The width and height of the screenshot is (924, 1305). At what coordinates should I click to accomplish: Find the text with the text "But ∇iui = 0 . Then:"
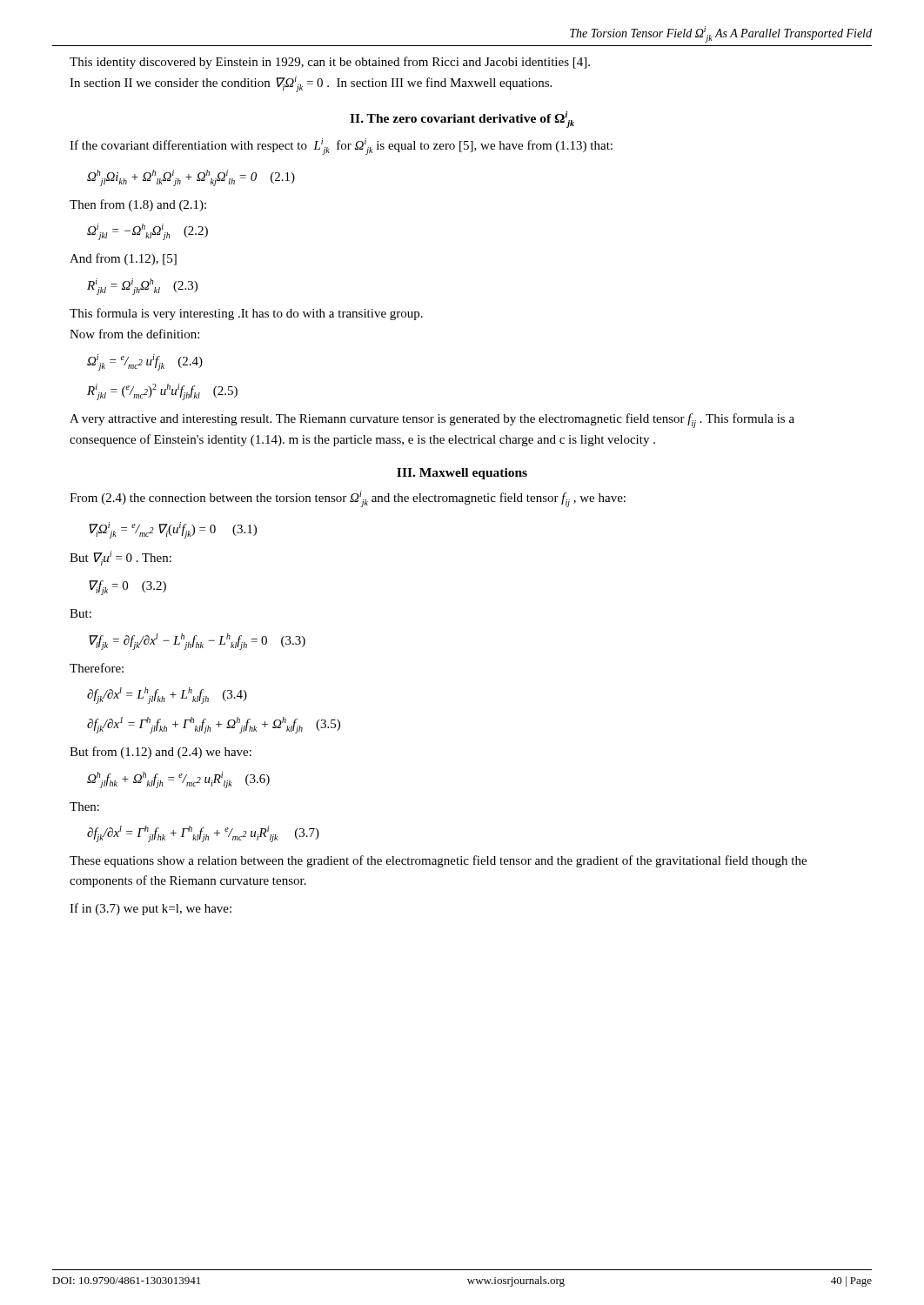pos(121,558)
